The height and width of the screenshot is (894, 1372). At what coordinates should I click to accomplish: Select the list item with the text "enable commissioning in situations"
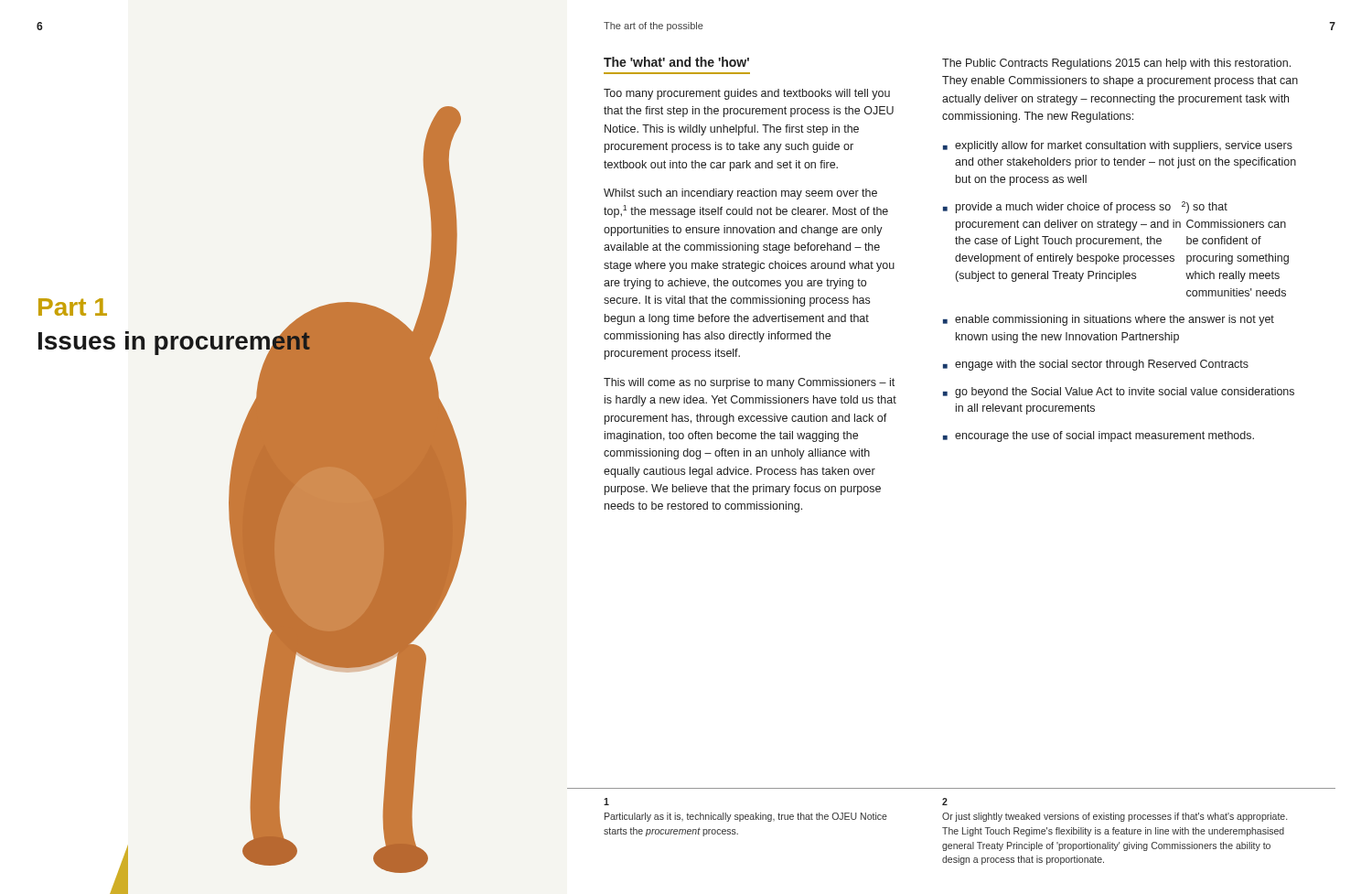click(x=1114, y=328)
